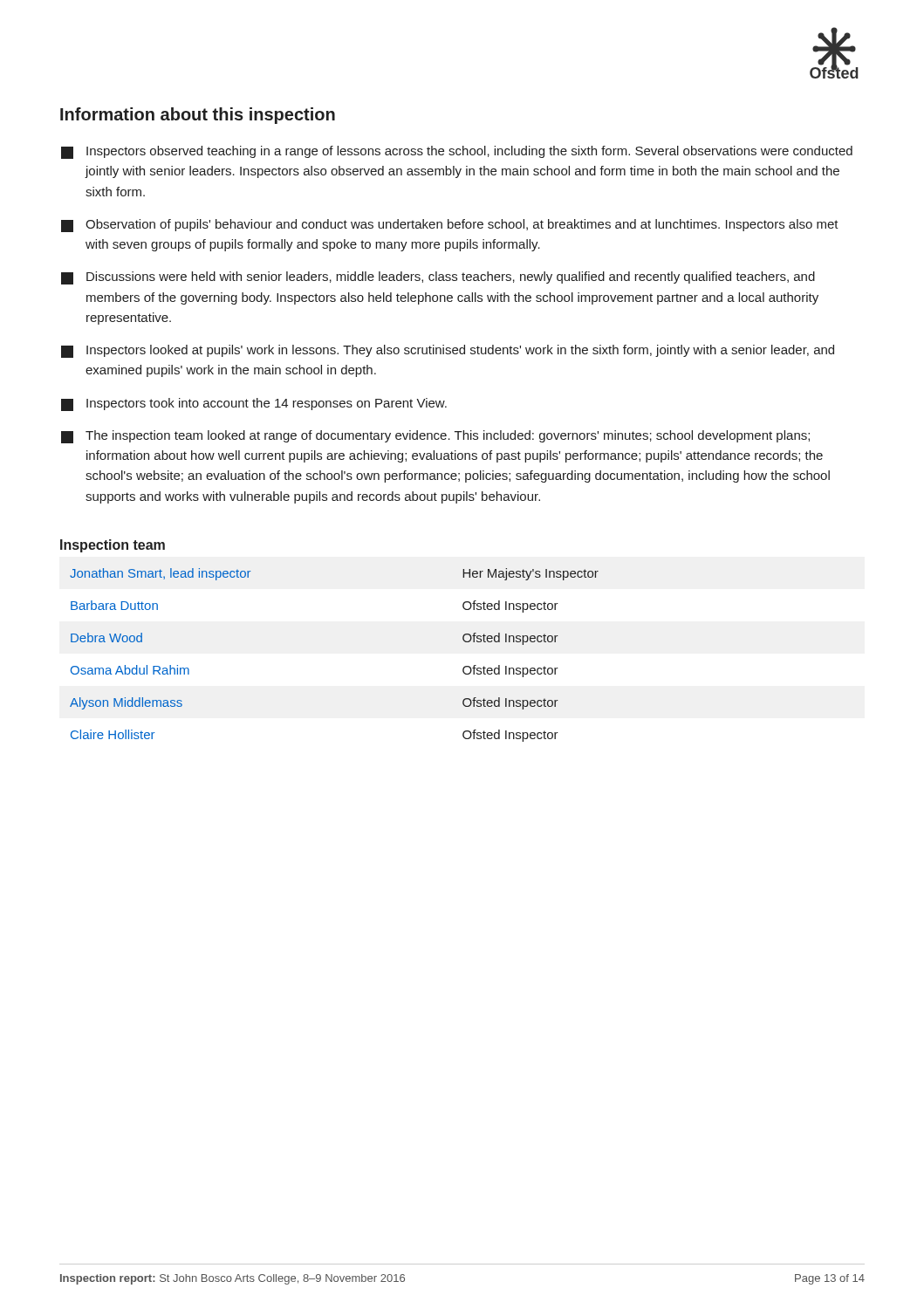The height and width of the screenshot is (1309, 924).
Task: Navigate to the text block starting "Information about this inspection"
Action: click(x=197, y=114)
